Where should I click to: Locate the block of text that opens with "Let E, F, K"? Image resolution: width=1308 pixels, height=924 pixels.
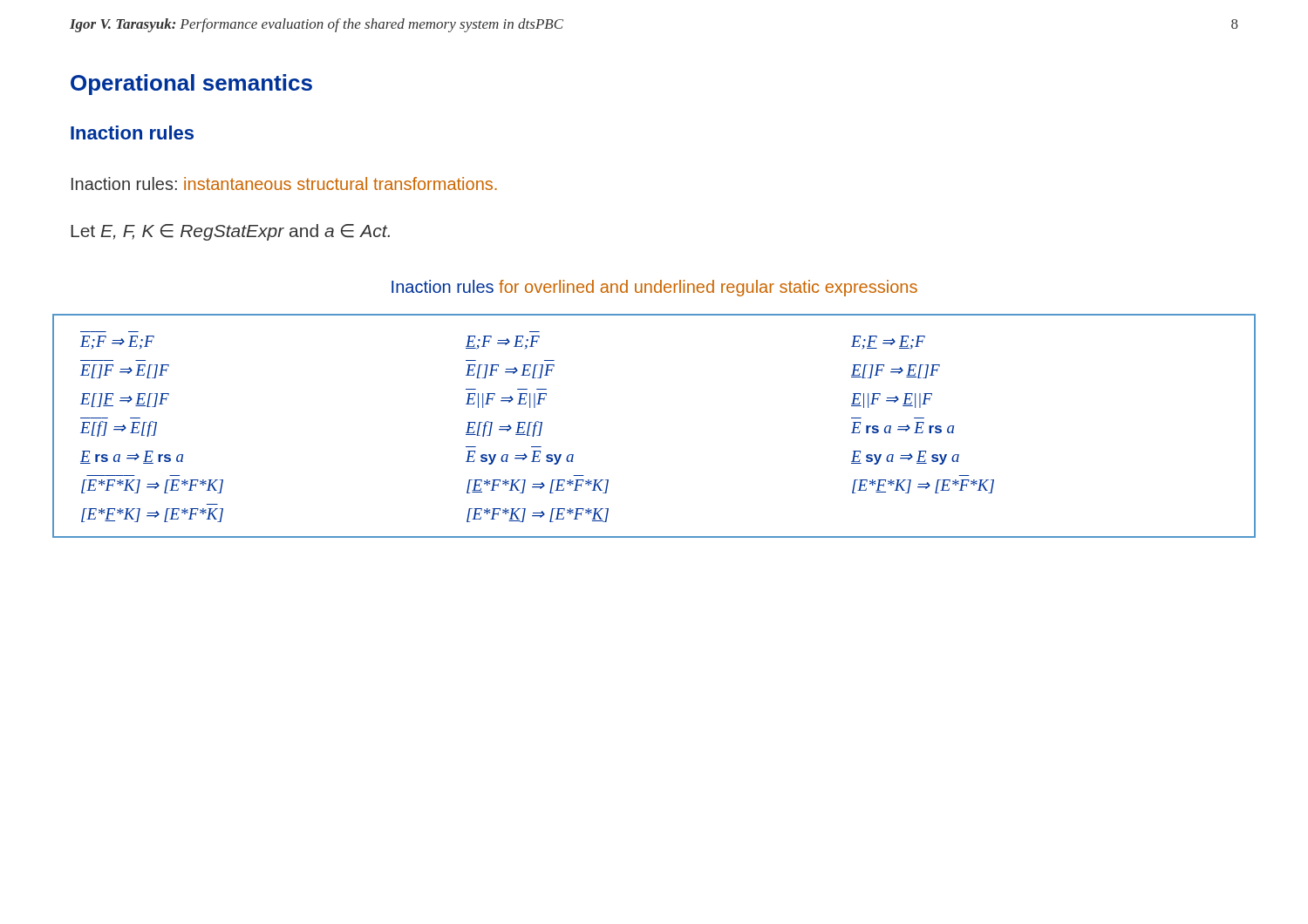231,231
